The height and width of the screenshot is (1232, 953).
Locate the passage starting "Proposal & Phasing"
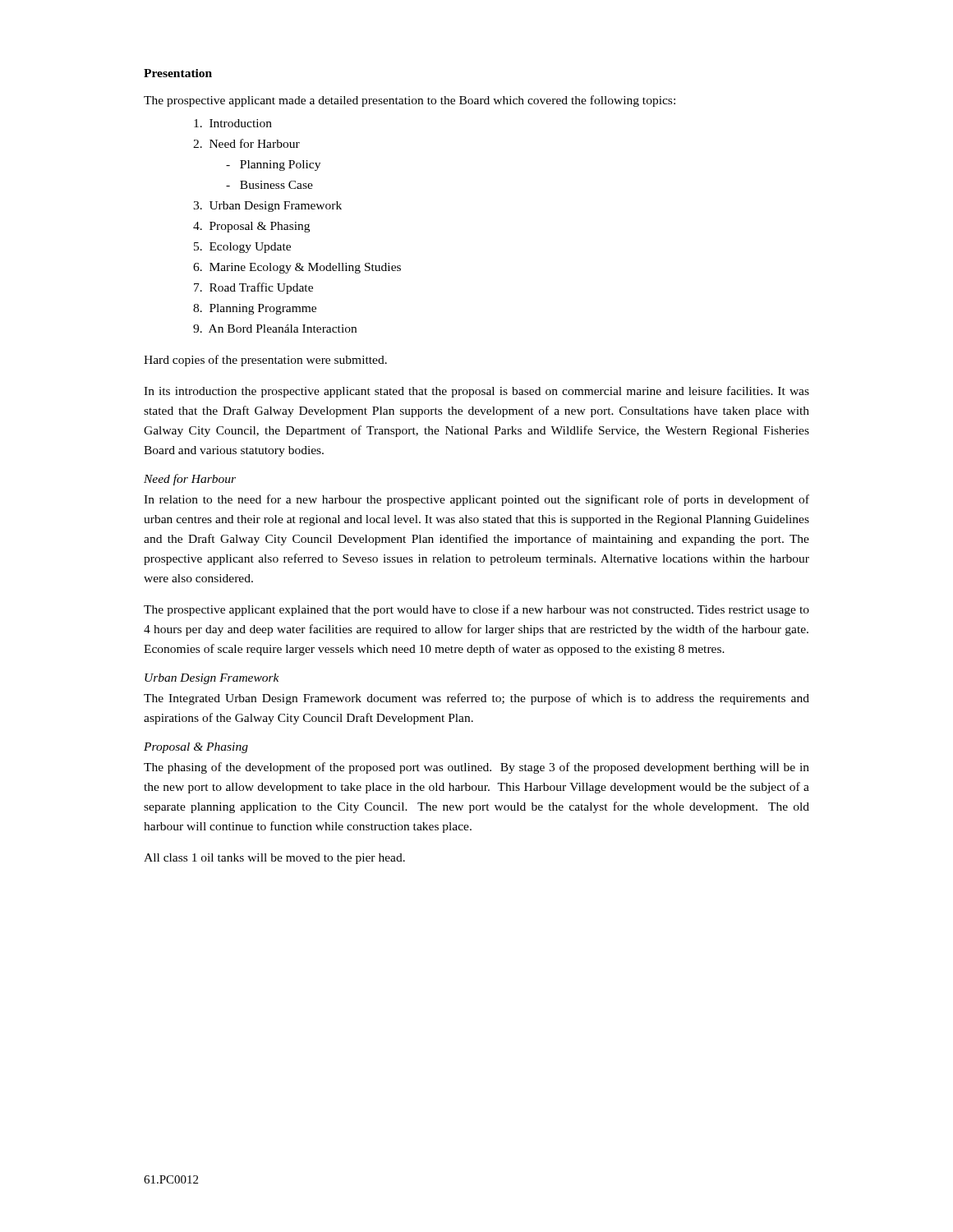196,747
